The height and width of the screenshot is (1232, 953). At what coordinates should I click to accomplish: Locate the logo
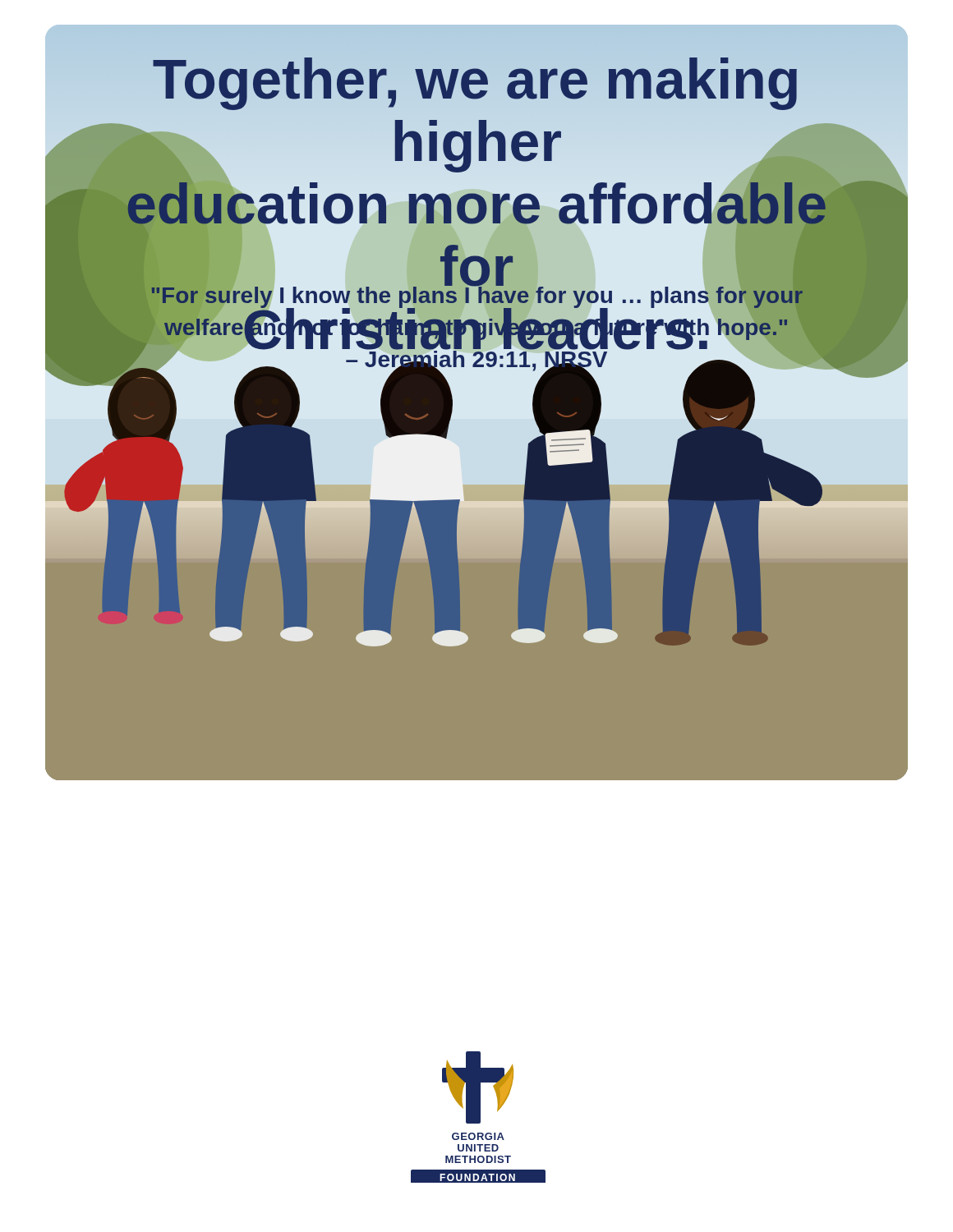(x=476, y=1113)
